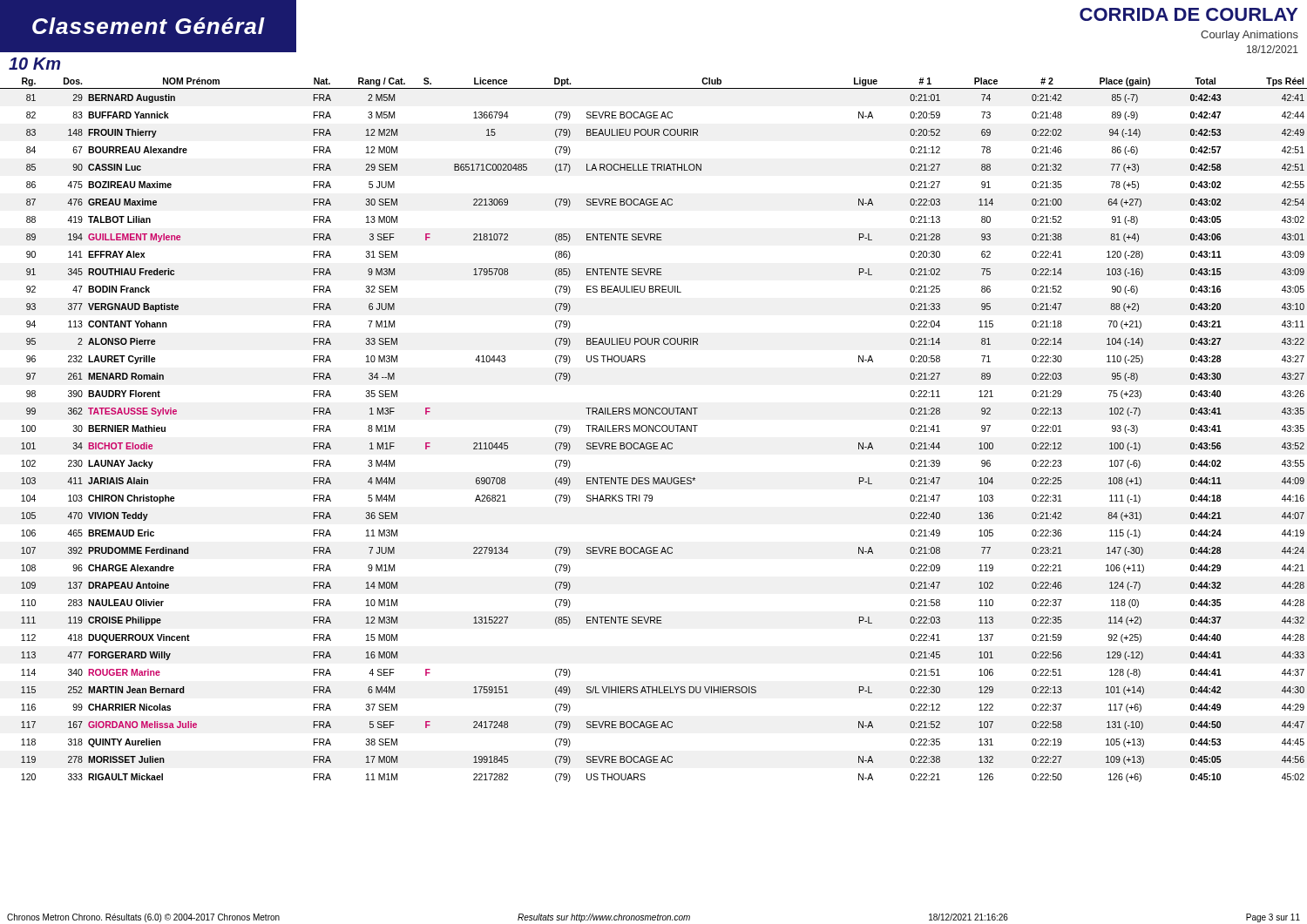
Task: Find the element starting "10 Km"
Action: tap(35, 64)
